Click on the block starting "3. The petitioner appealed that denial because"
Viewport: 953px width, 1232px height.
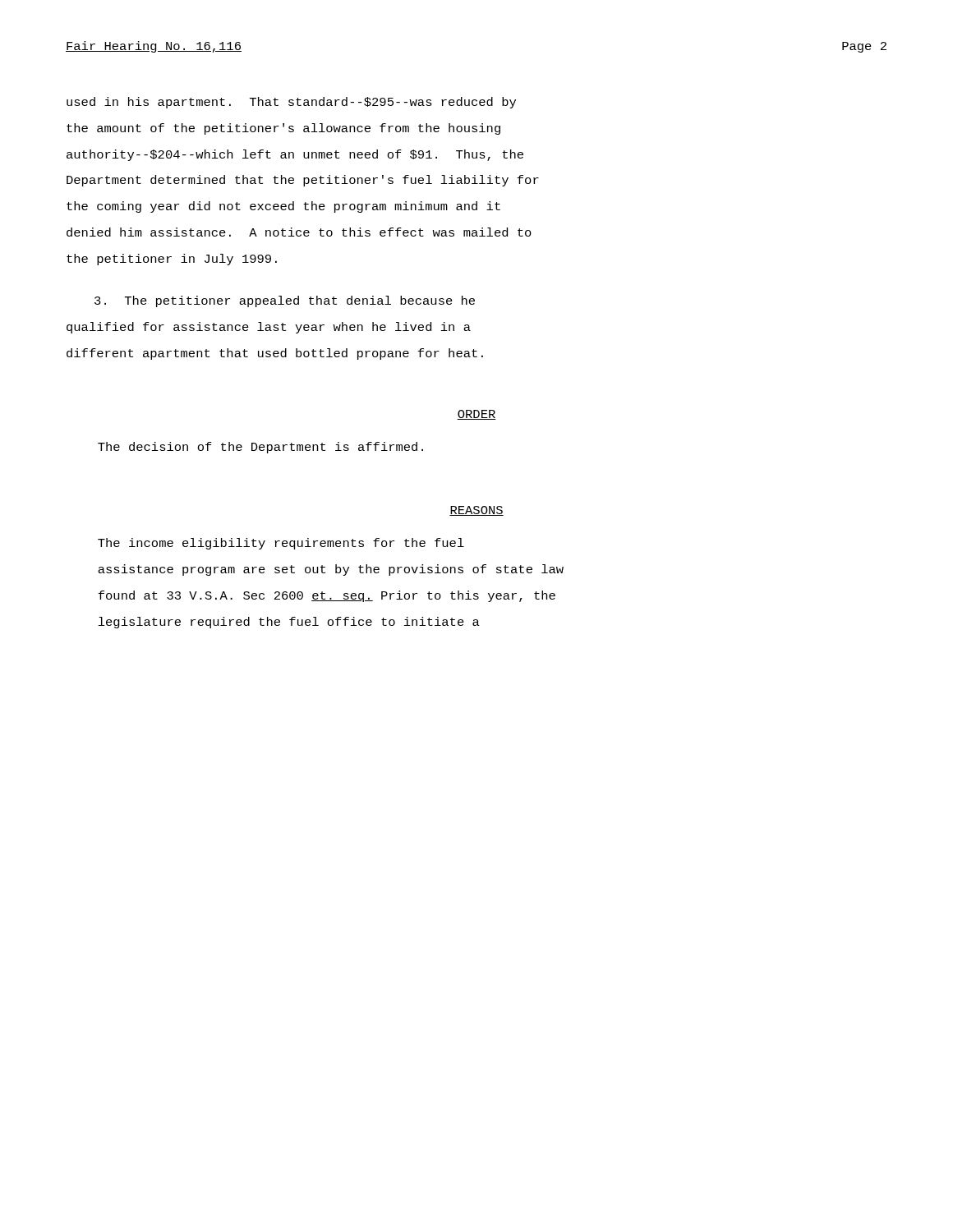tap(276, 328)
